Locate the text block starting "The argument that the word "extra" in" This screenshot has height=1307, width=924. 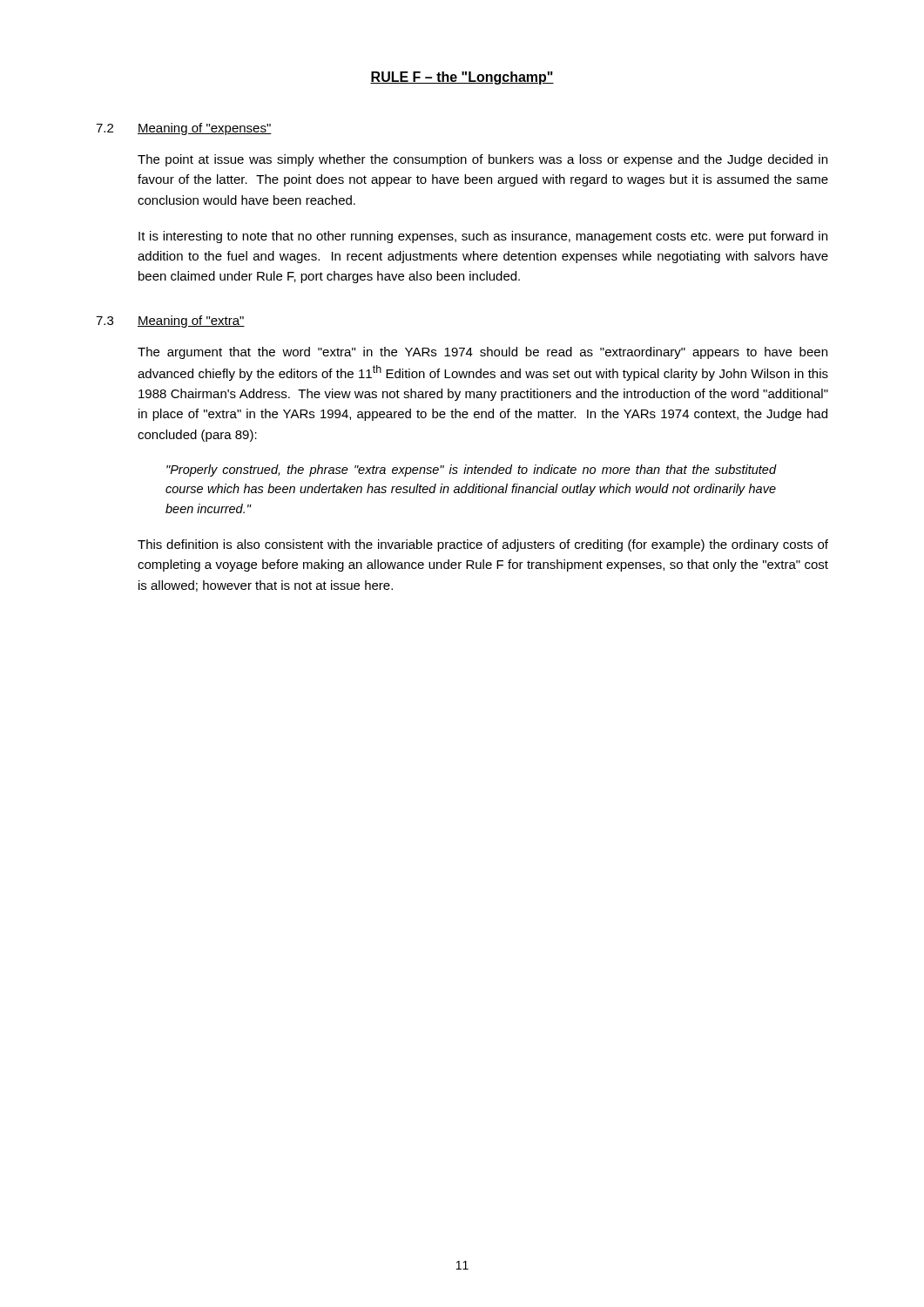coord(483,393)
